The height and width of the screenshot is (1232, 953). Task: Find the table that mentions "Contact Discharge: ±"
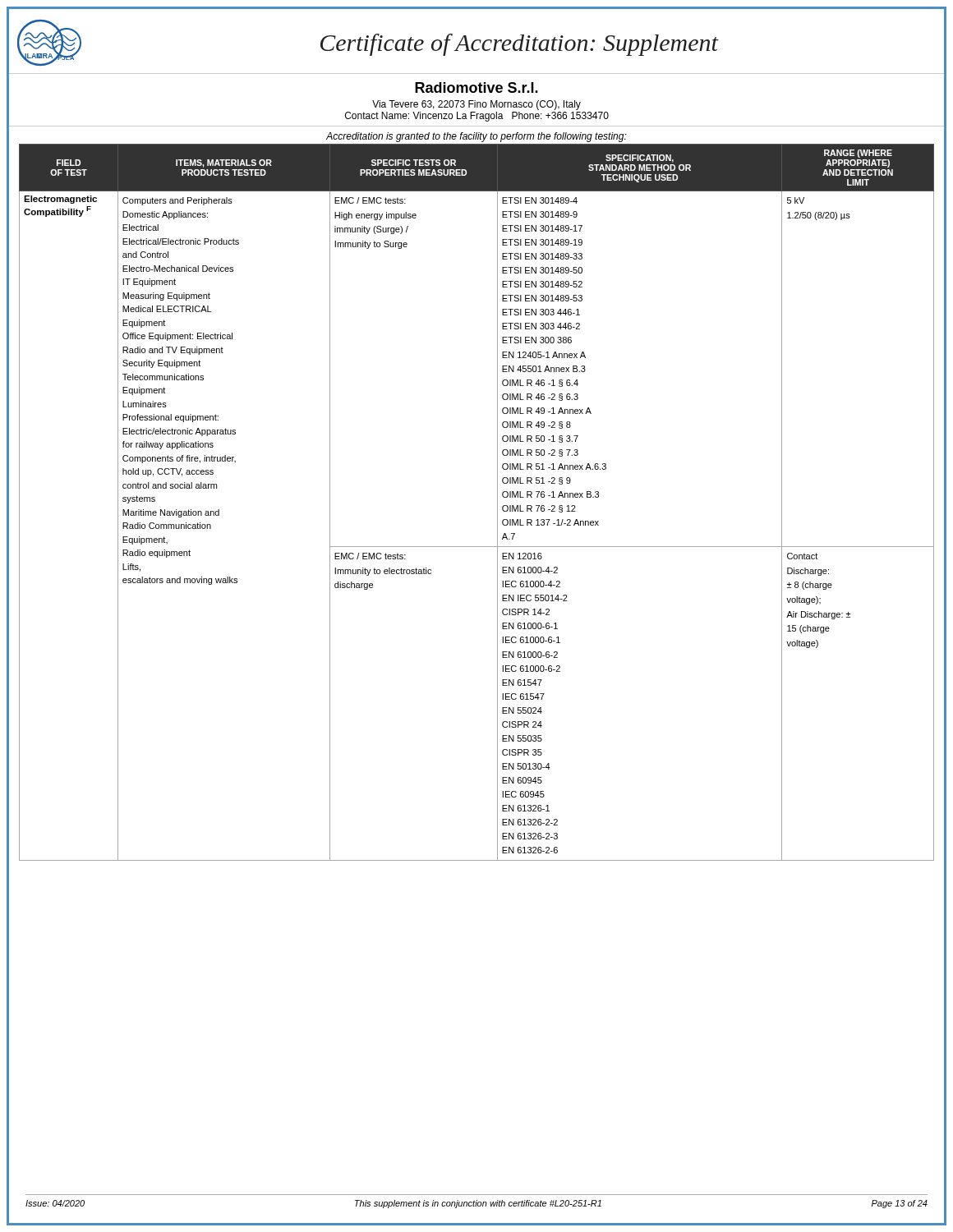(x=476, y=502)
